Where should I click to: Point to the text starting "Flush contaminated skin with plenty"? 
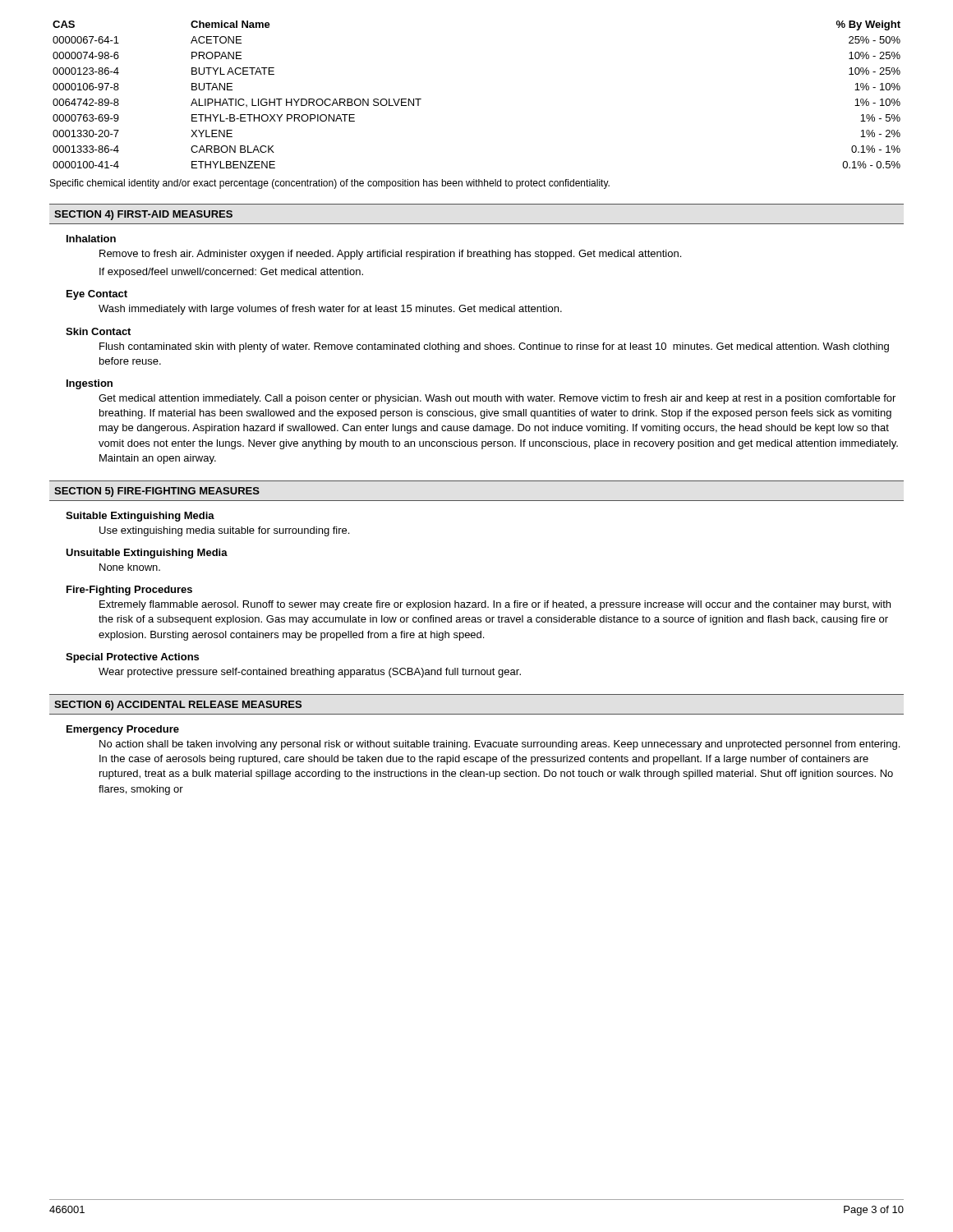[x=494, y=353]
